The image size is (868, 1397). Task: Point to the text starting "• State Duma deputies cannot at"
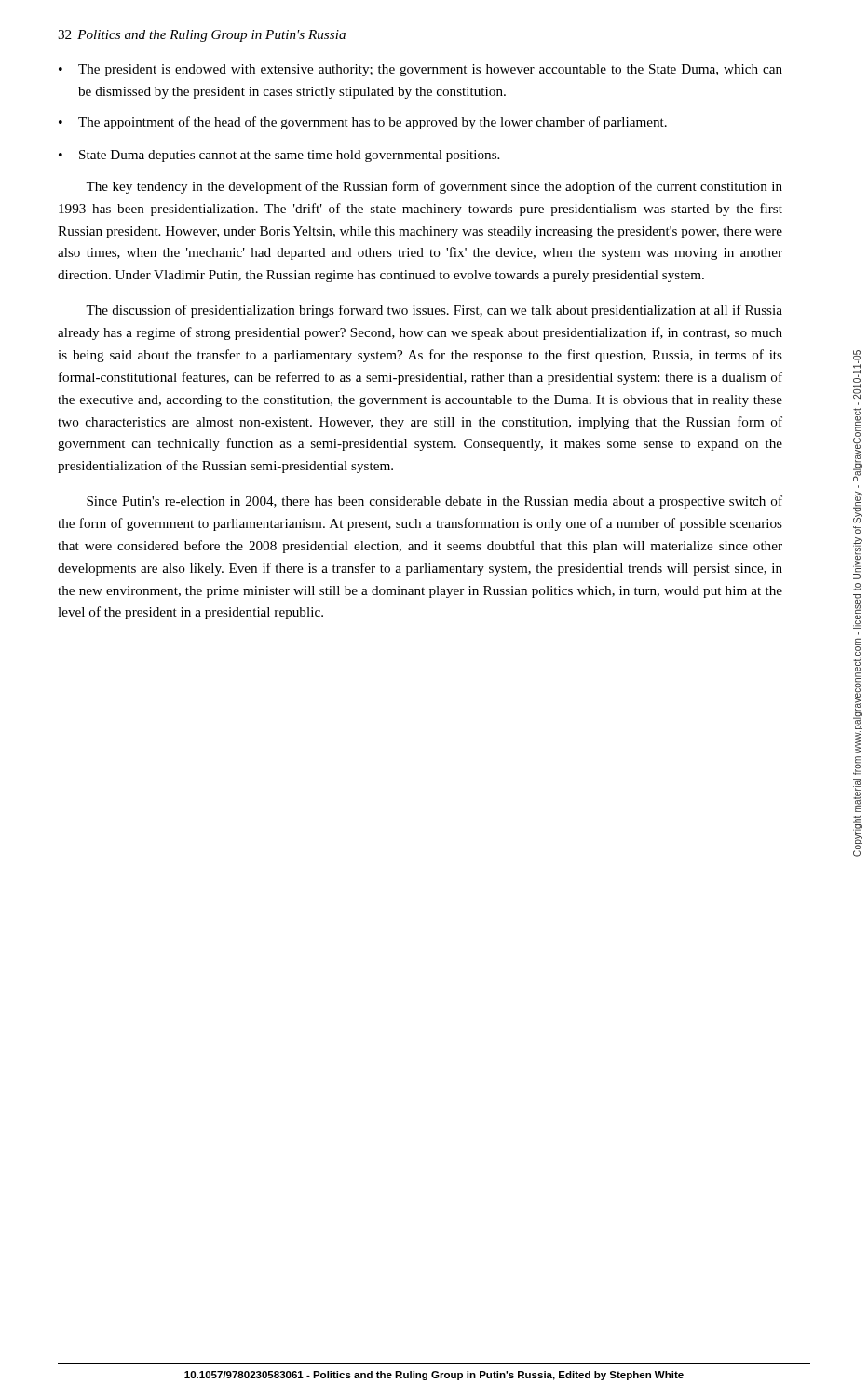[x=420, y=154]
